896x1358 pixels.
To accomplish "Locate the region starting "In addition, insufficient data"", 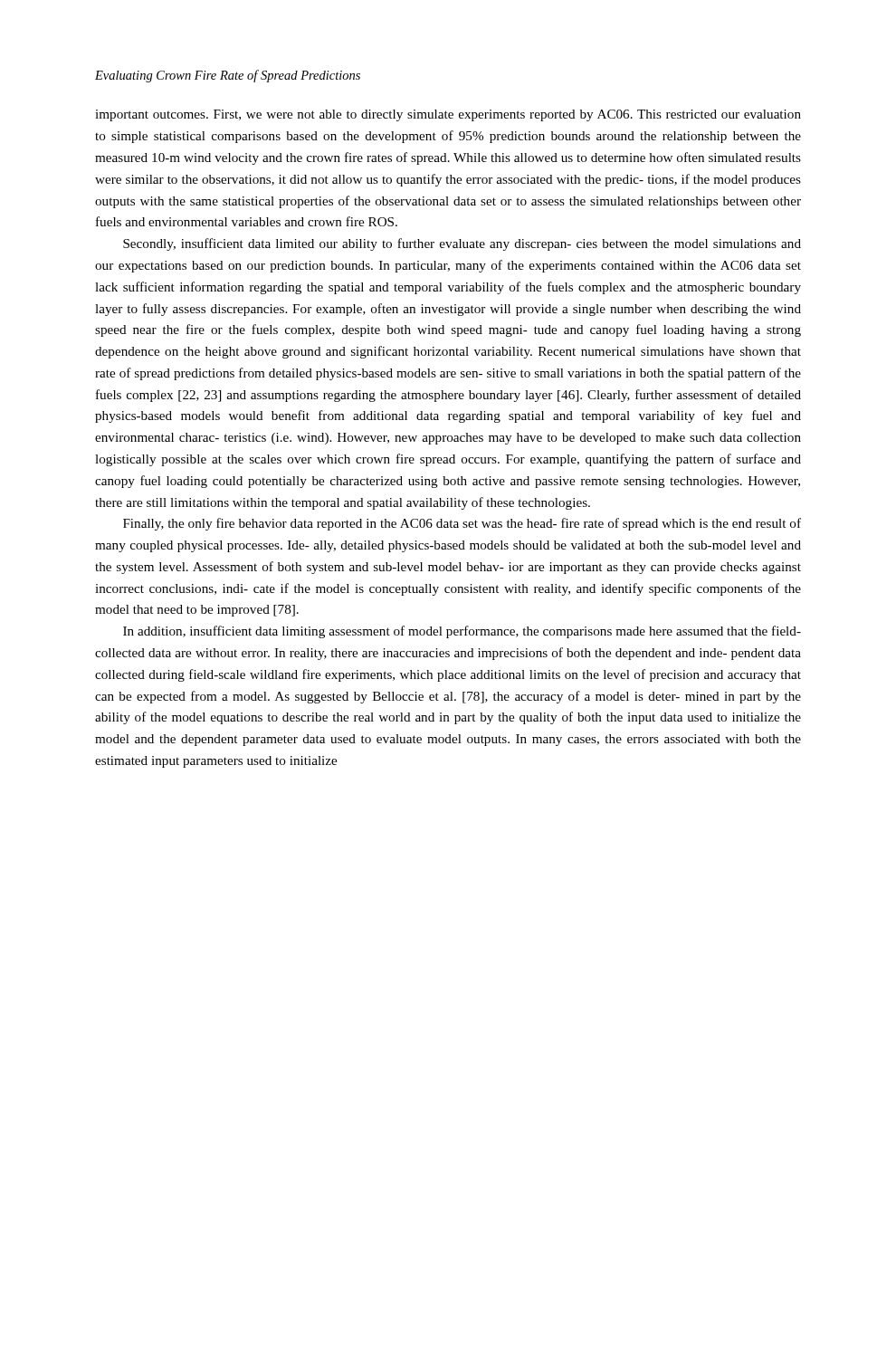I will pos(448,696).
